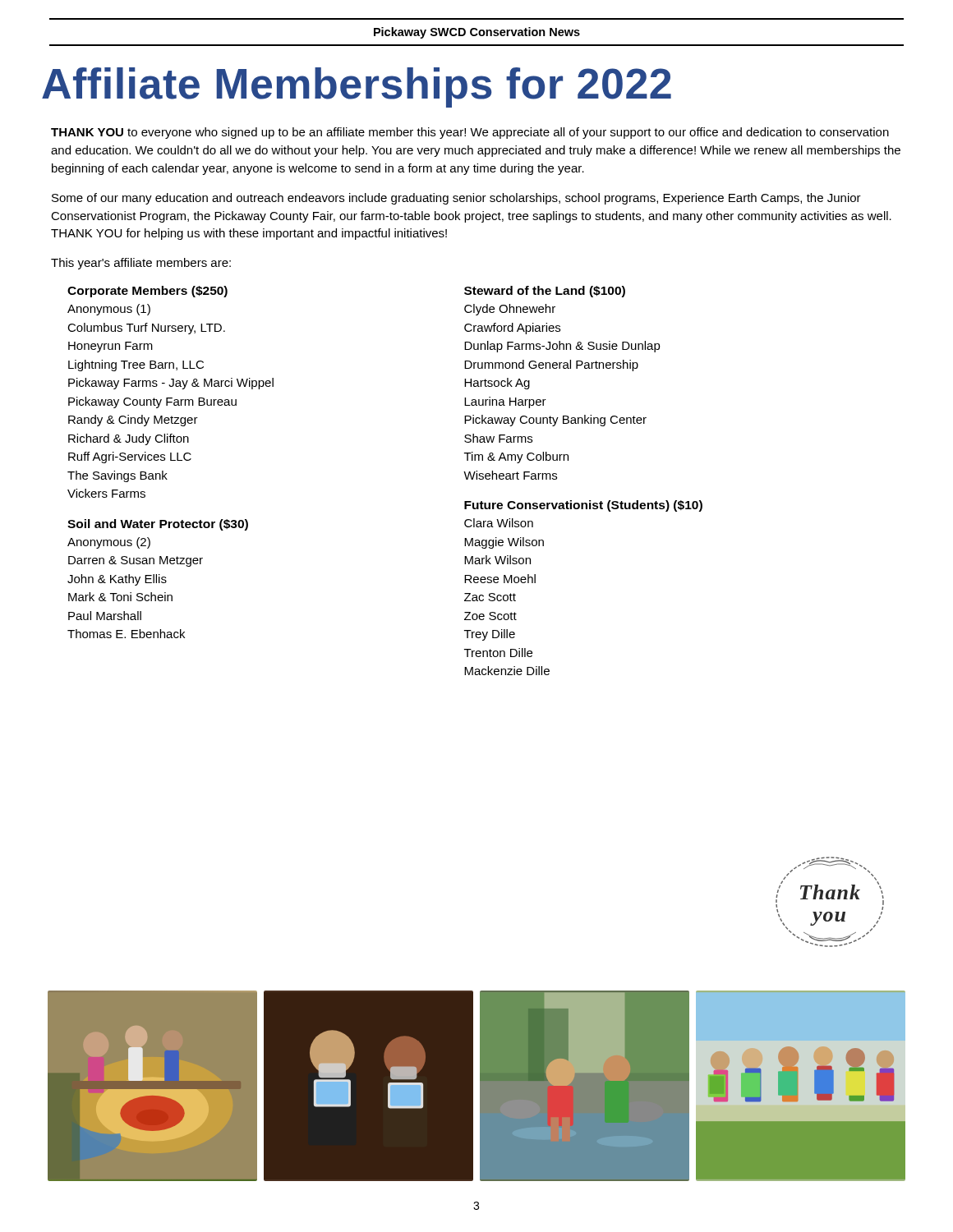Find the list item that says "Zoe Scott"
Image resolution: width=953 pixels, height=1232 pixels.
pos(490,615)
